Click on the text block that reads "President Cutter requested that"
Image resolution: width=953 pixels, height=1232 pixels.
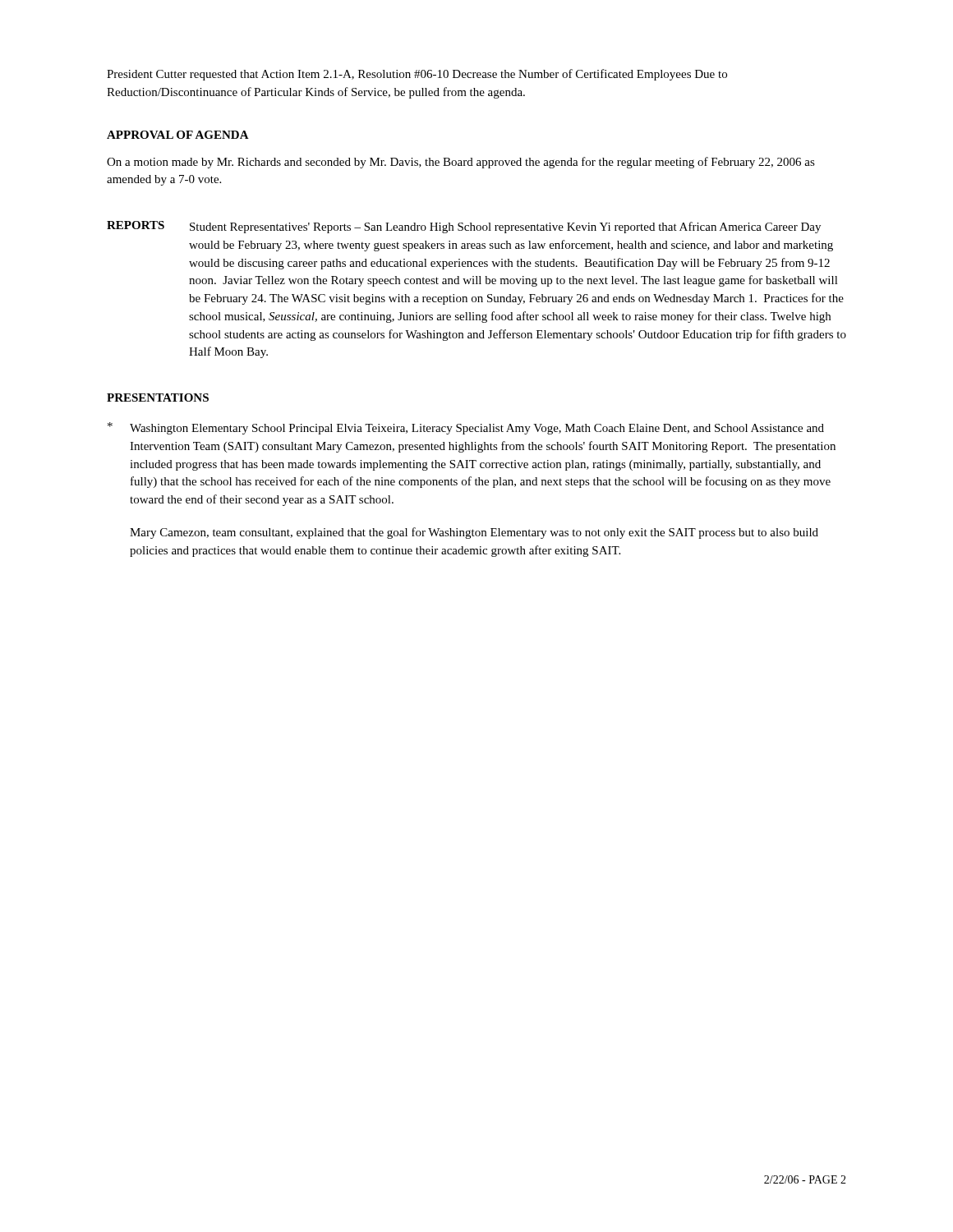[417, 83]
